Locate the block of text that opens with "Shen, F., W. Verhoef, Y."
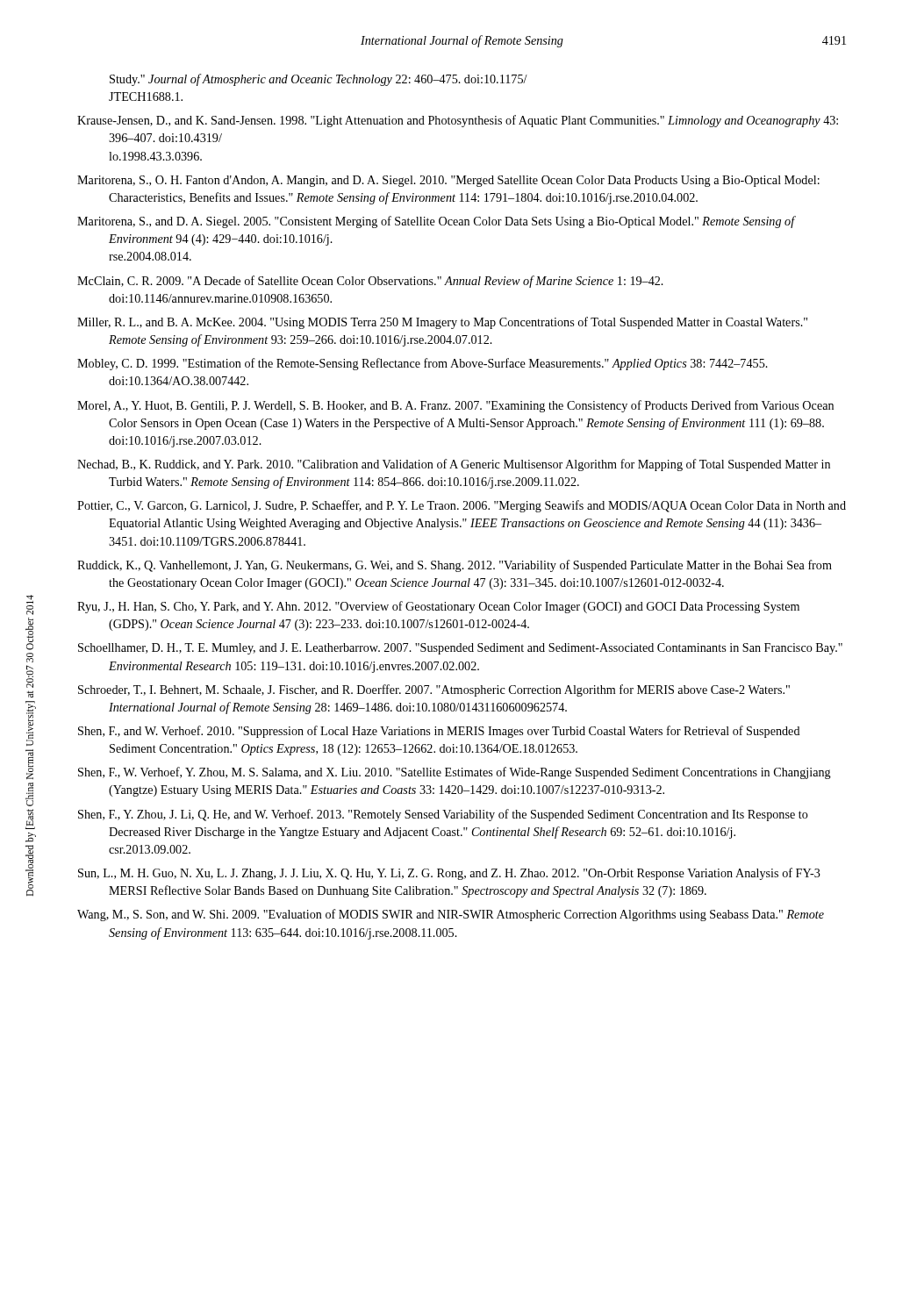This screenshot has width=924, height=1316. (454, 781)
